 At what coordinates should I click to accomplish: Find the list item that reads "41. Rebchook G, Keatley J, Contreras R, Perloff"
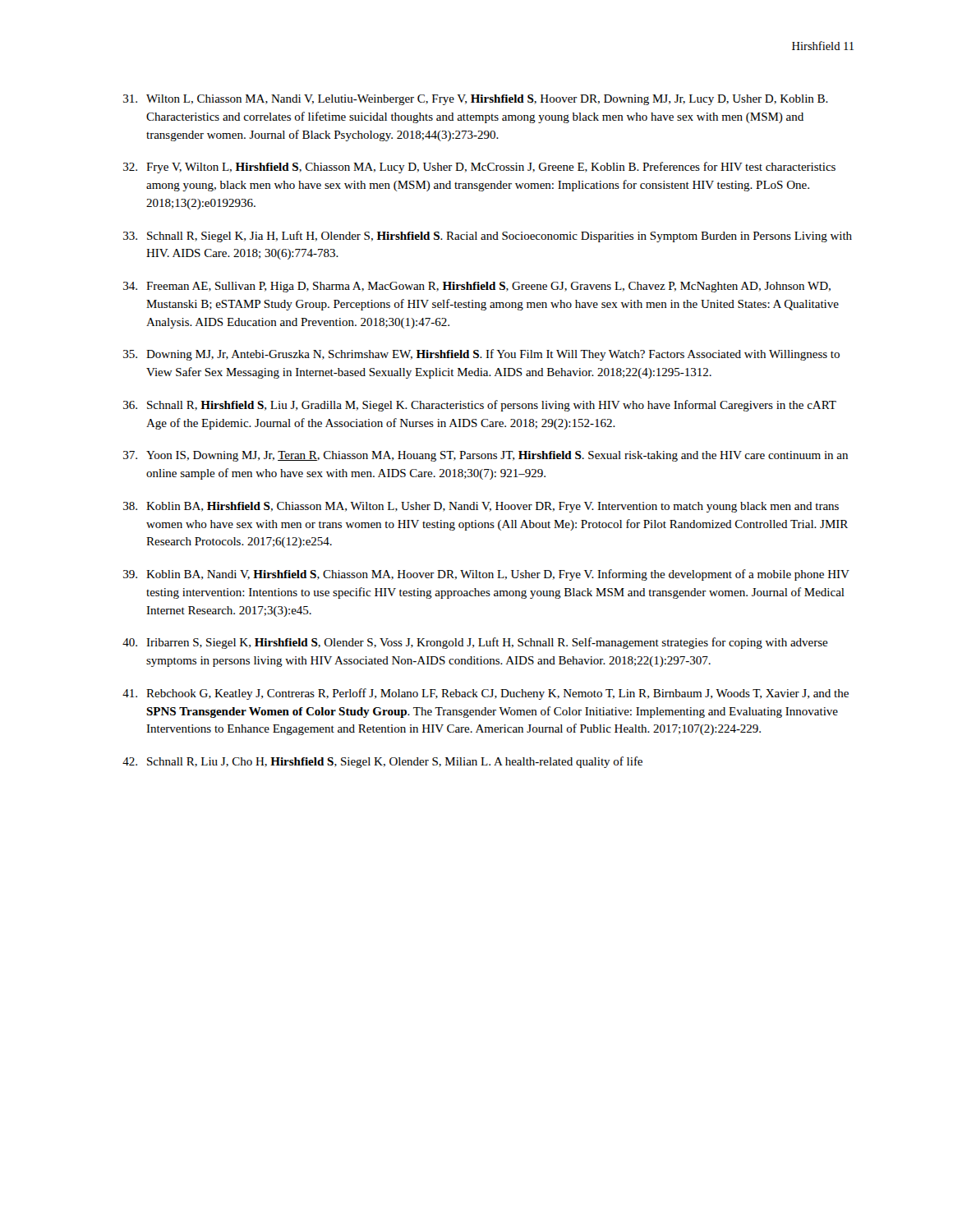pos(476,712)
